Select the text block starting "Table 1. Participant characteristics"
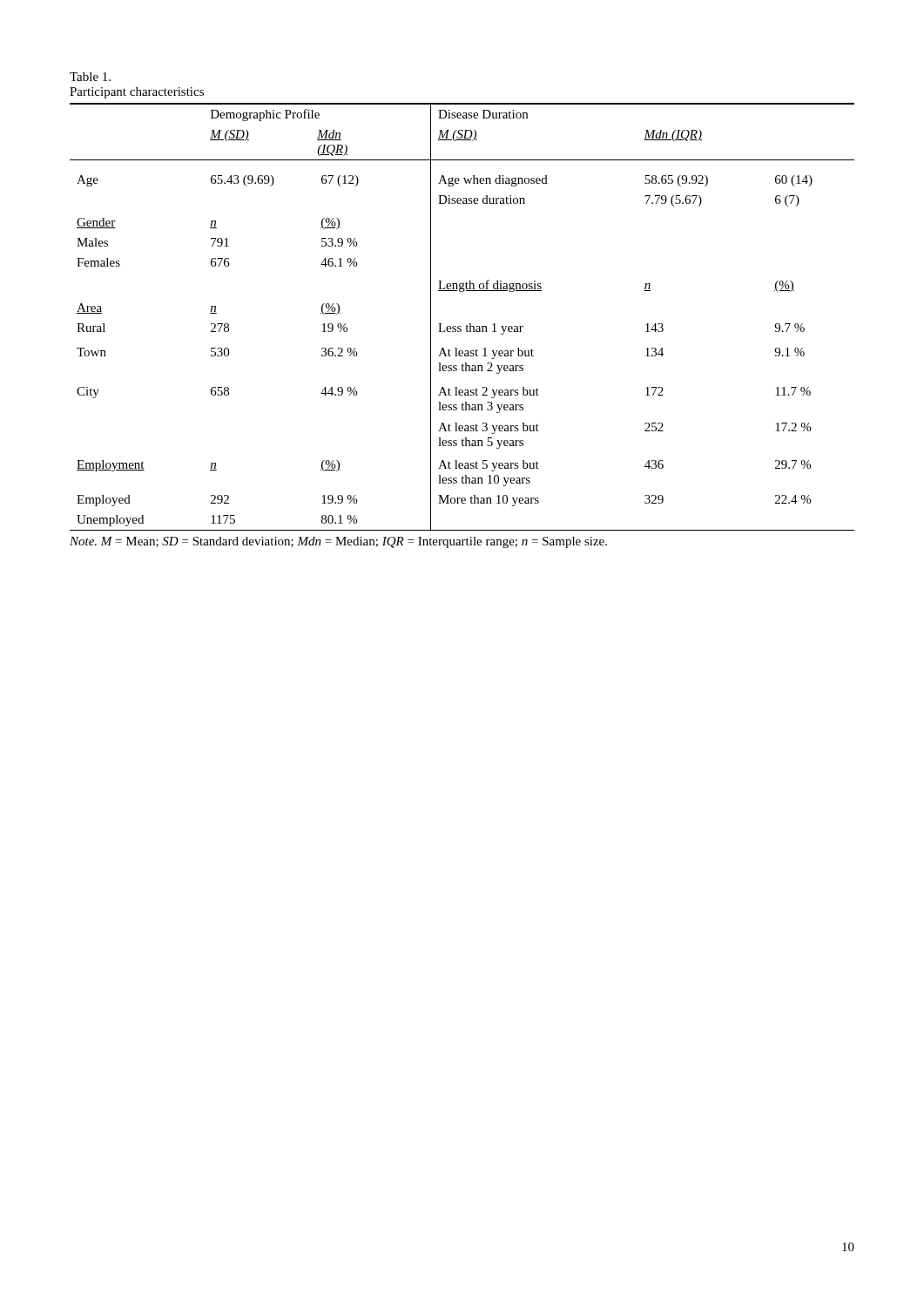Viewport: 924px width, 1307px height. coord(137,84)
